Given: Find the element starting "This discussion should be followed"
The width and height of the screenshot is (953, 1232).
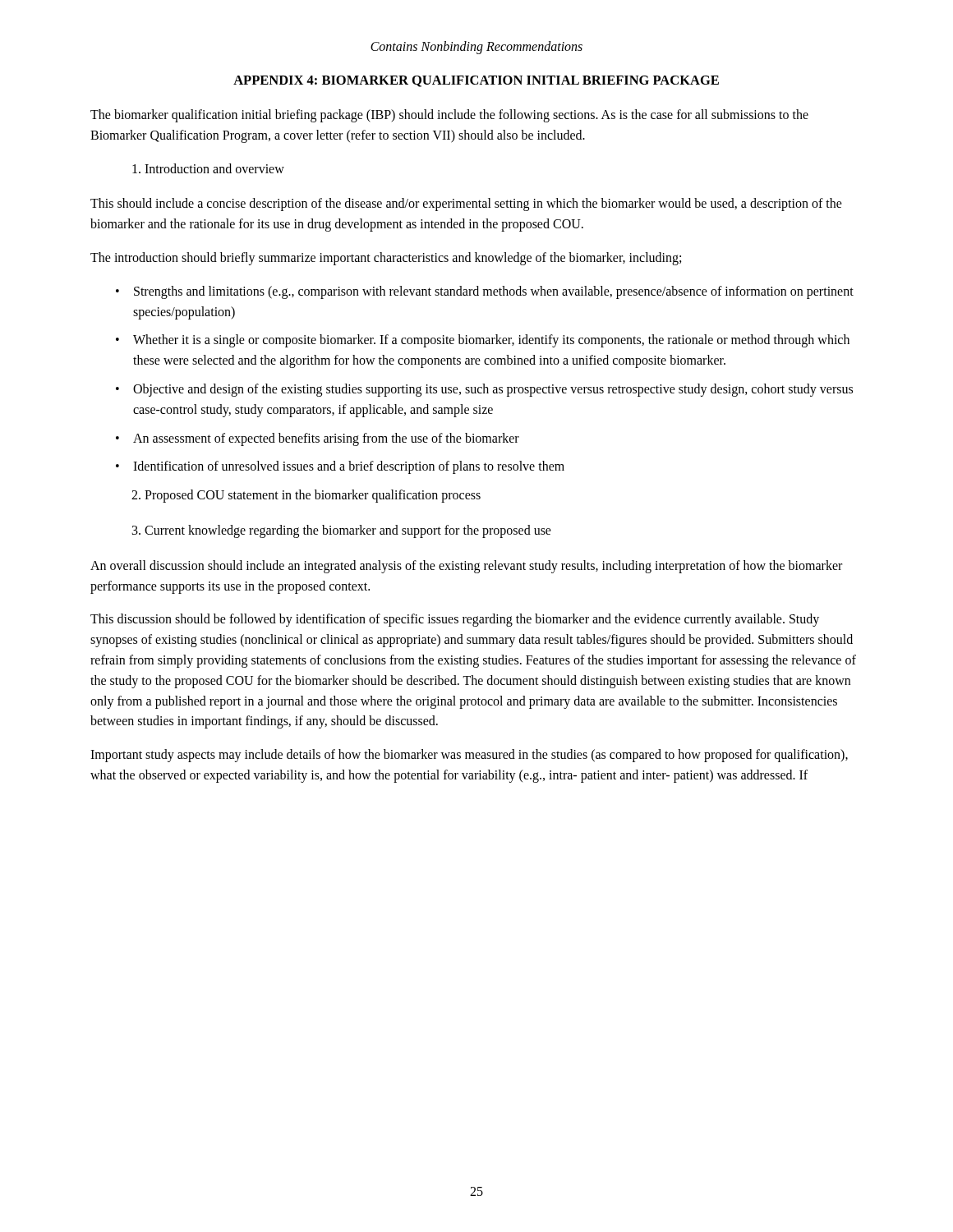Looking at the screenshot, I should [x=473, y=670].
